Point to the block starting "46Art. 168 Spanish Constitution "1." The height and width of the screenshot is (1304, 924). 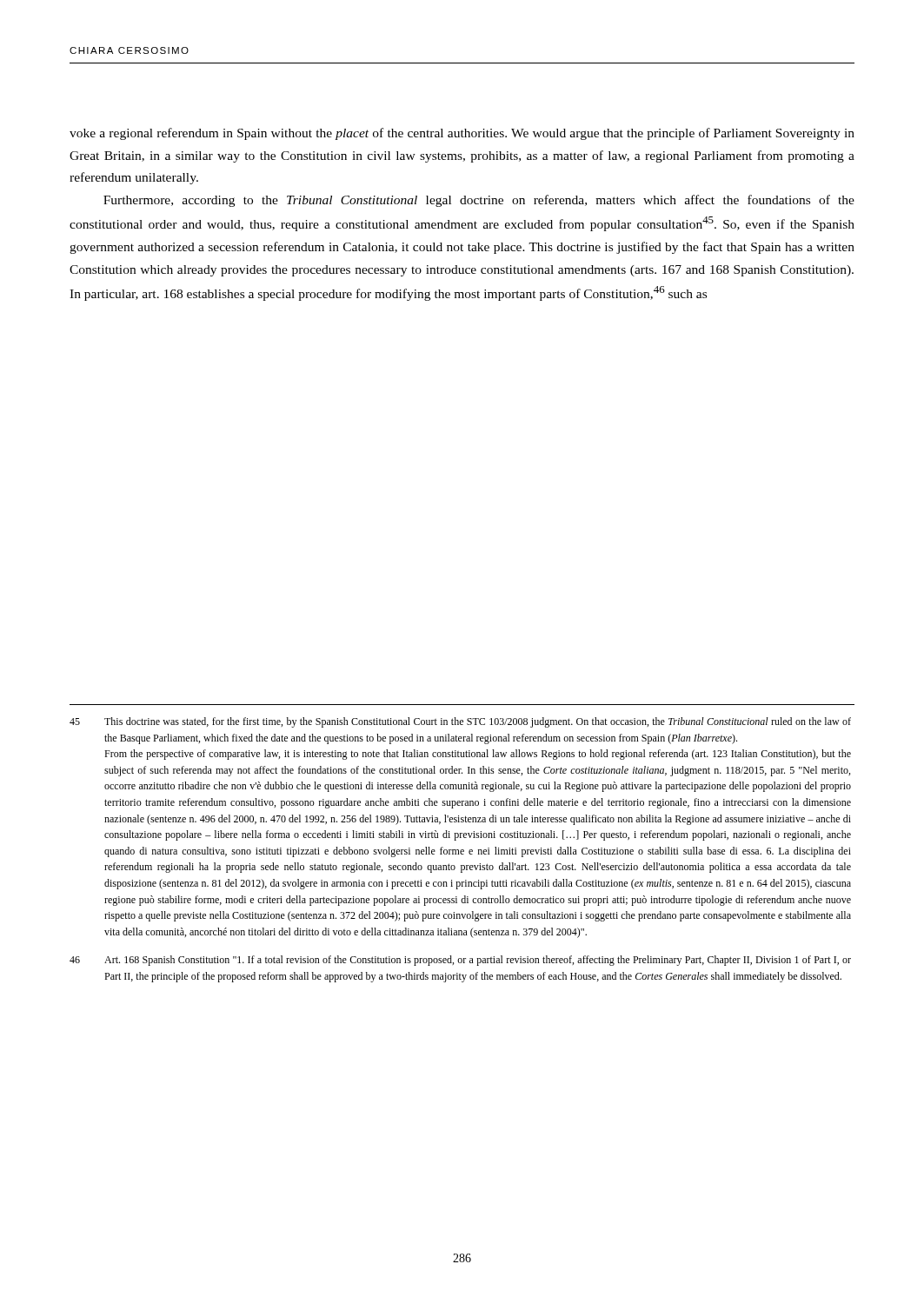point(460,968)
